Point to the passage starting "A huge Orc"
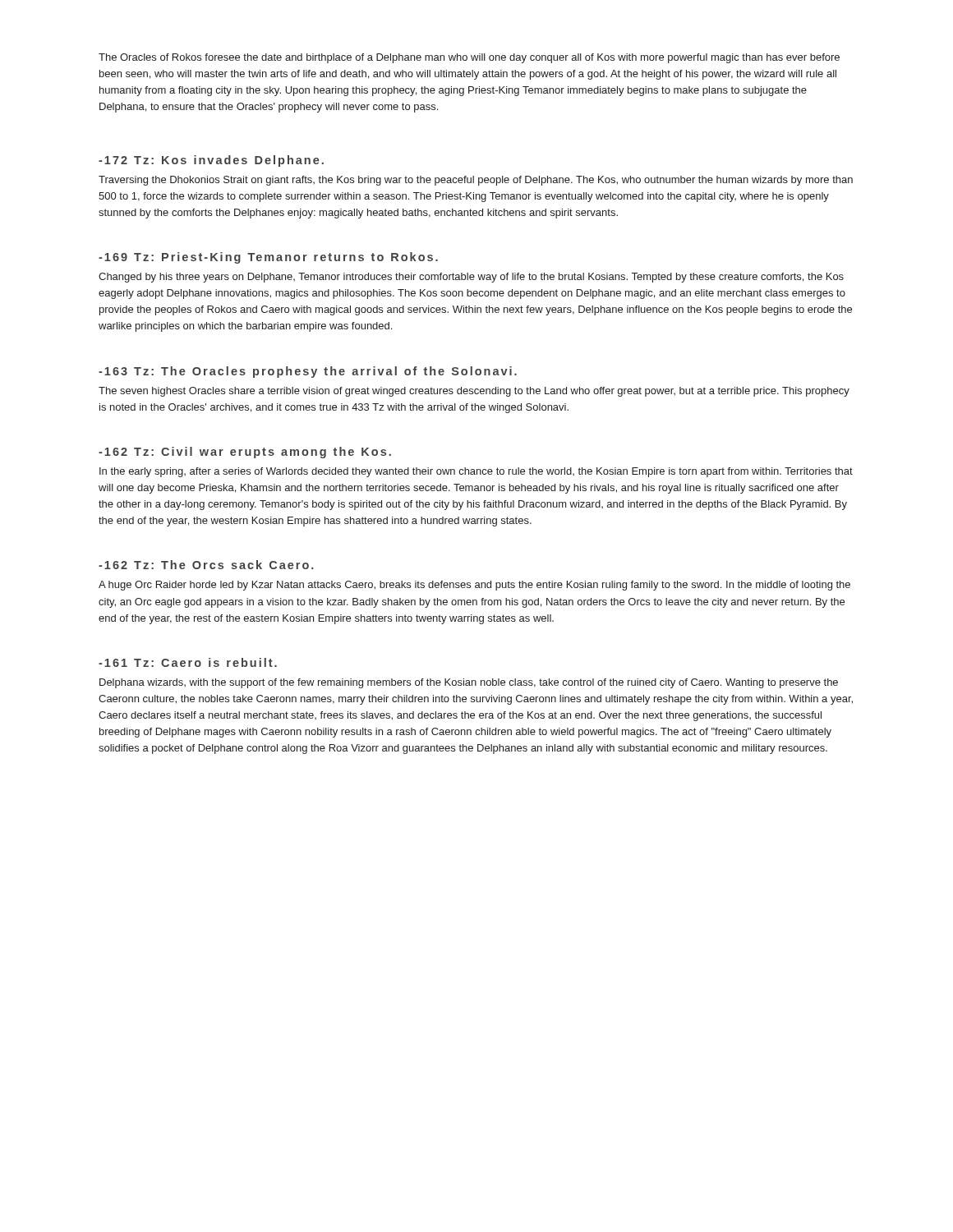This screenshot has height=1232, width=953. 476,602
